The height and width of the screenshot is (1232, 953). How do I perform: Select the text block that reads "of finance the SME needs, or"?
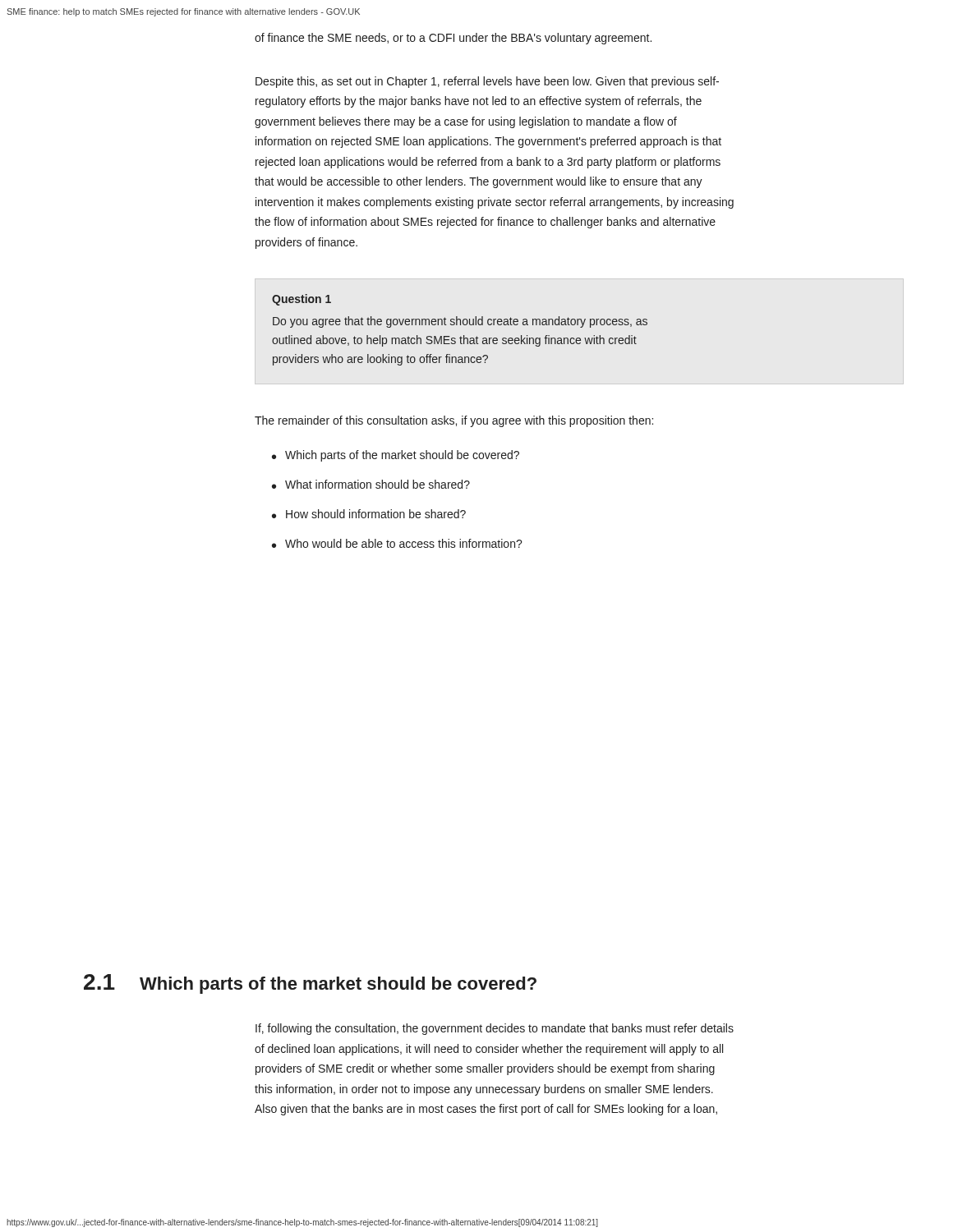pos(454,38)
